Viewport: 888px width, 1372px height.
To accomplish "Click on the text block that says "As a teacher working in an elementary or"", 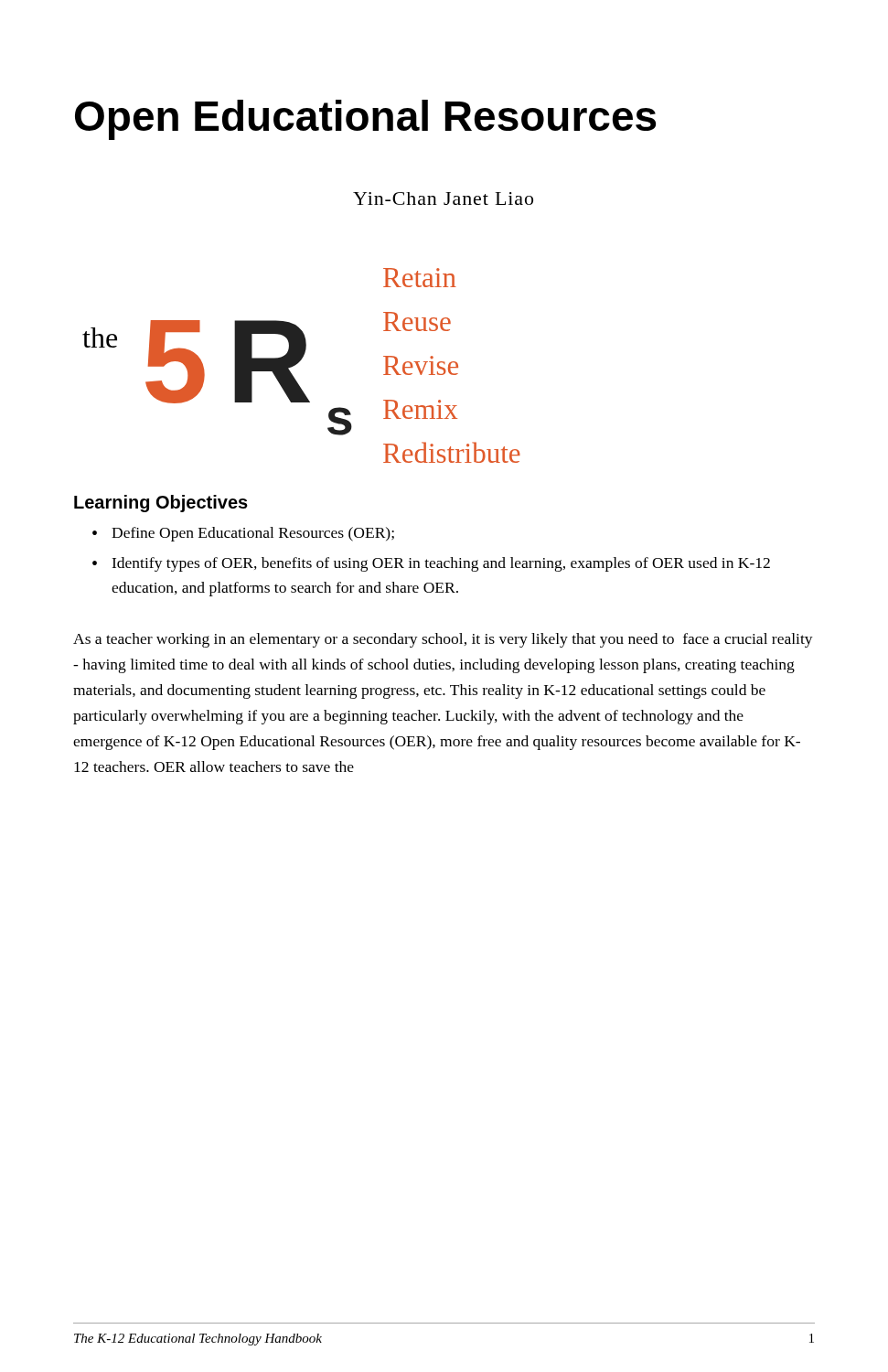I will (443, 703).
